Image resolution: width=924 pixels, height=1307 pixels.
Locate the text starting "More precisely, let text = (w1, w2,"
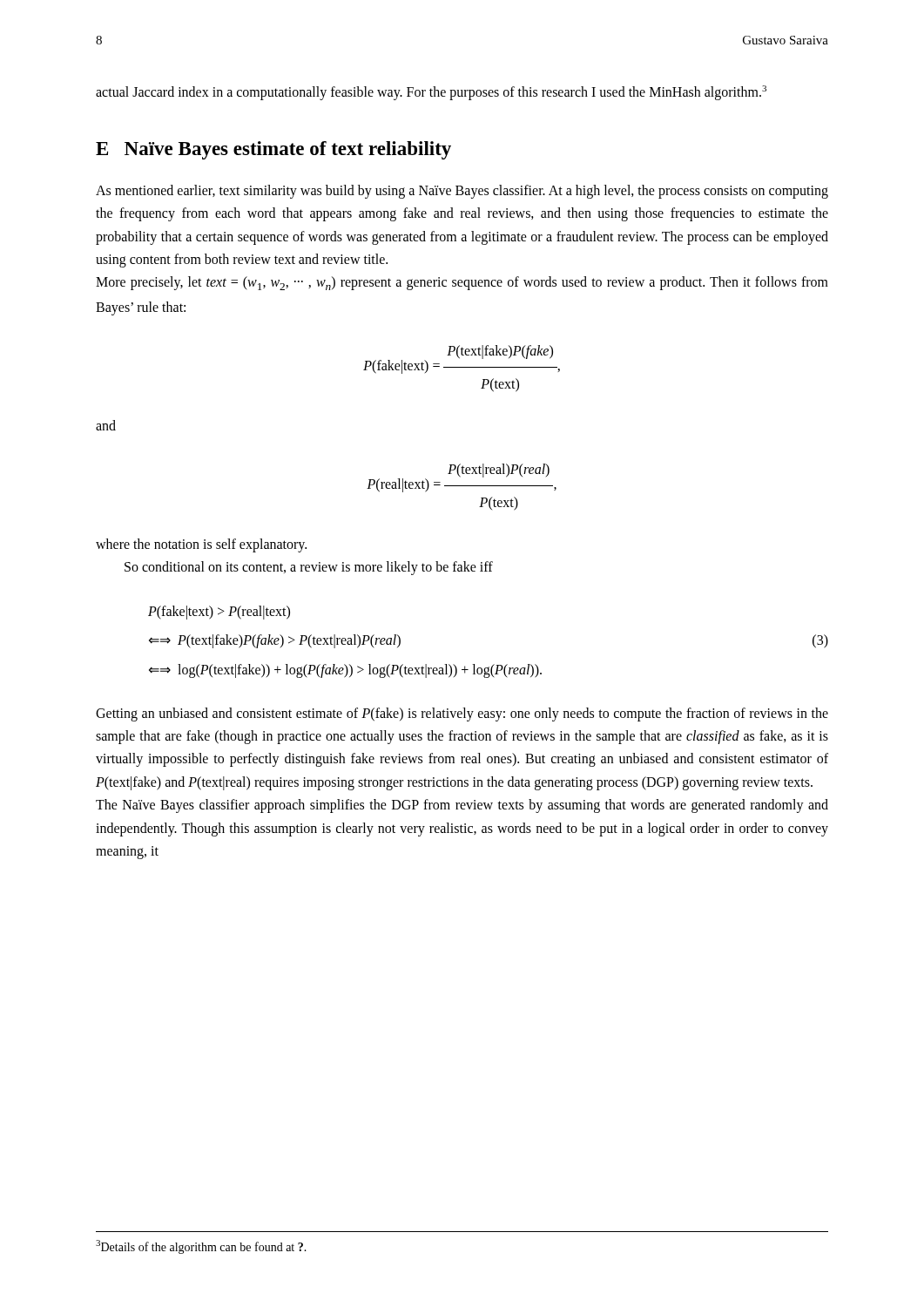462,295
